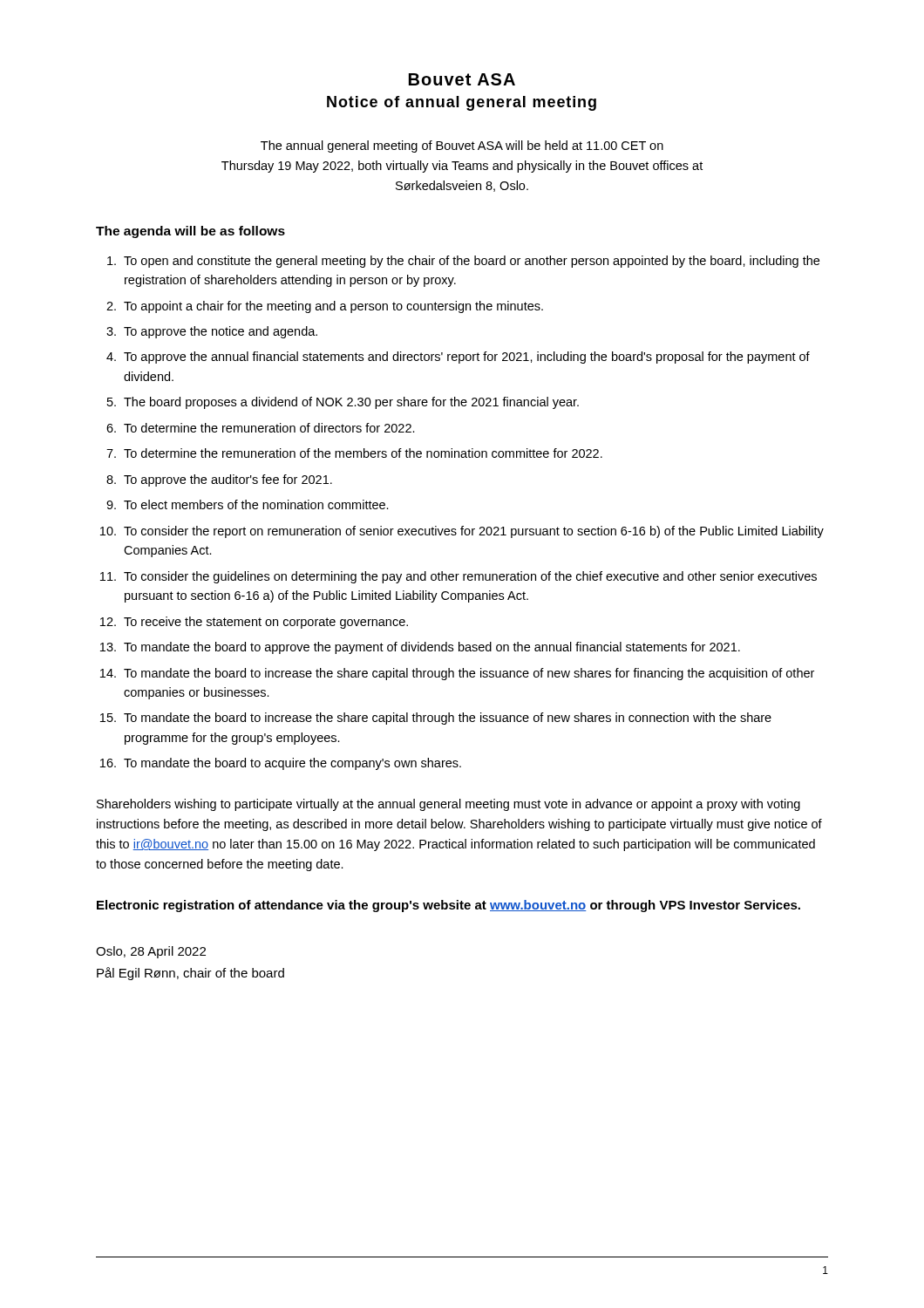The height and width of the screenshot is (1308, 924).
Task: Find the list item with the text "To mandate the board to approve the payment"
Action: (x=432, y=647)
